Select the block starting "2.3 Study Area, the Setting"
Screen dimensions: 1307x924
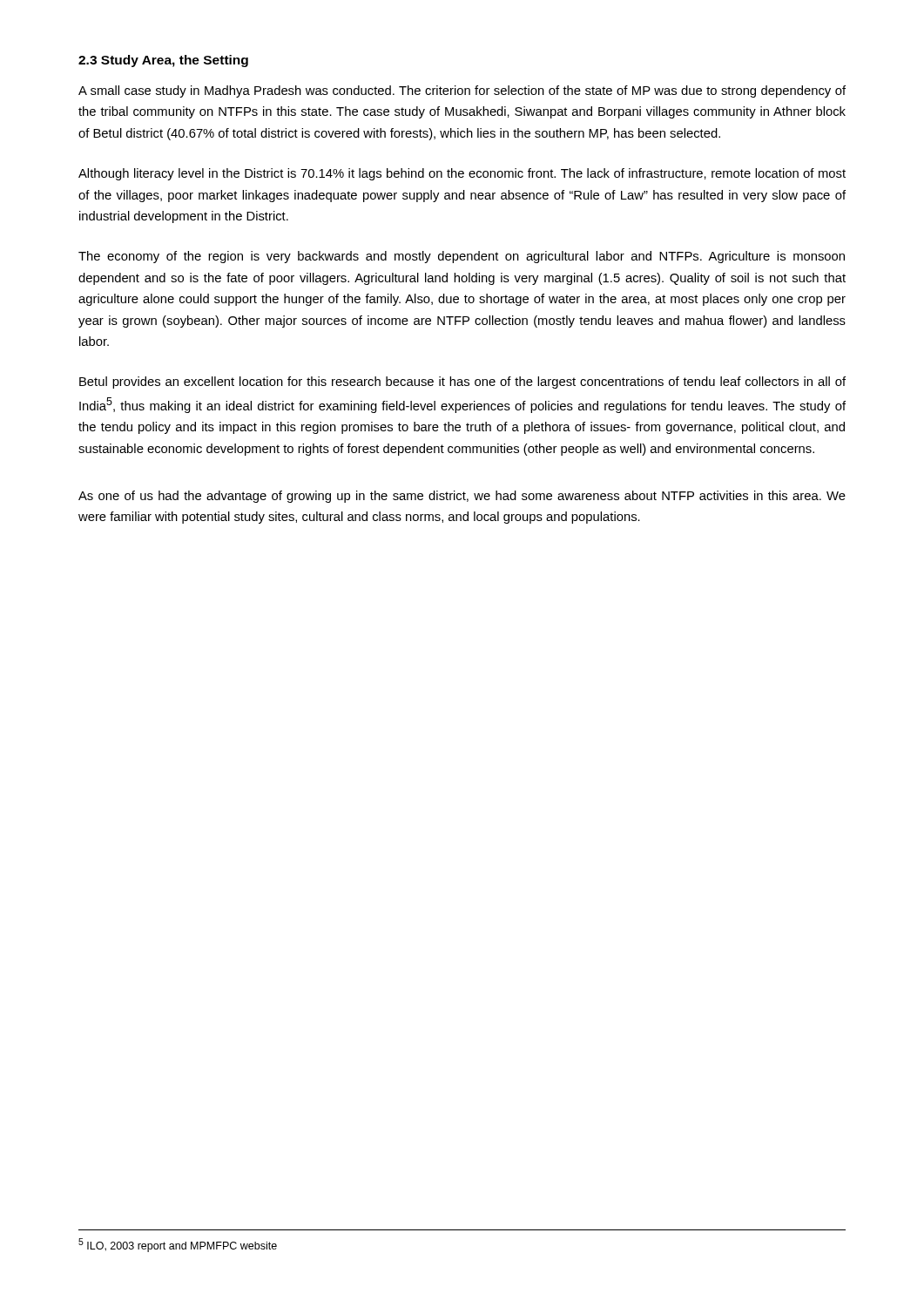pos(164,60)
